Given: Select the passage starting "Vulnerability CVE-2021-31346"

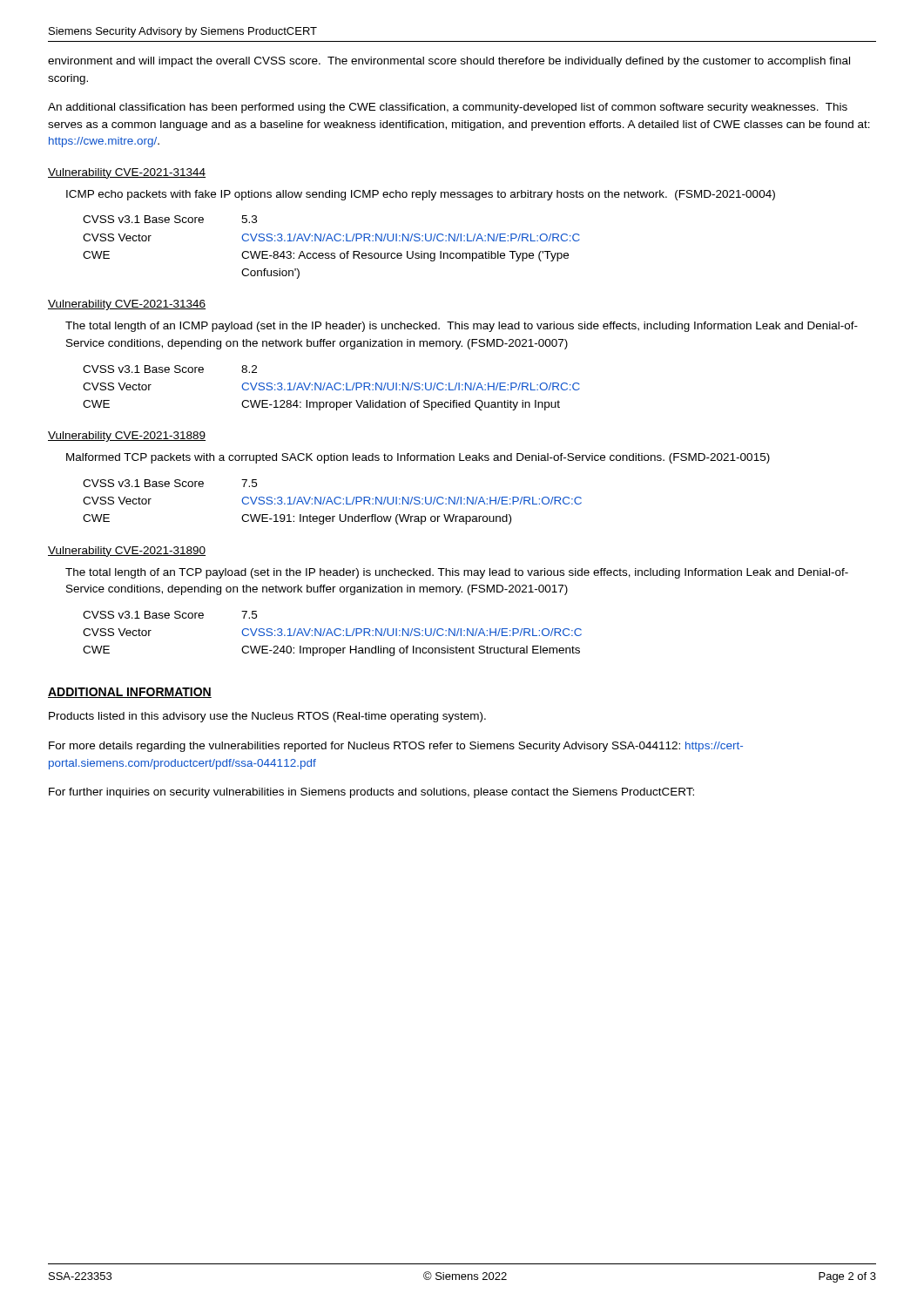Looking at the screenshot, I should coord(127,304).
